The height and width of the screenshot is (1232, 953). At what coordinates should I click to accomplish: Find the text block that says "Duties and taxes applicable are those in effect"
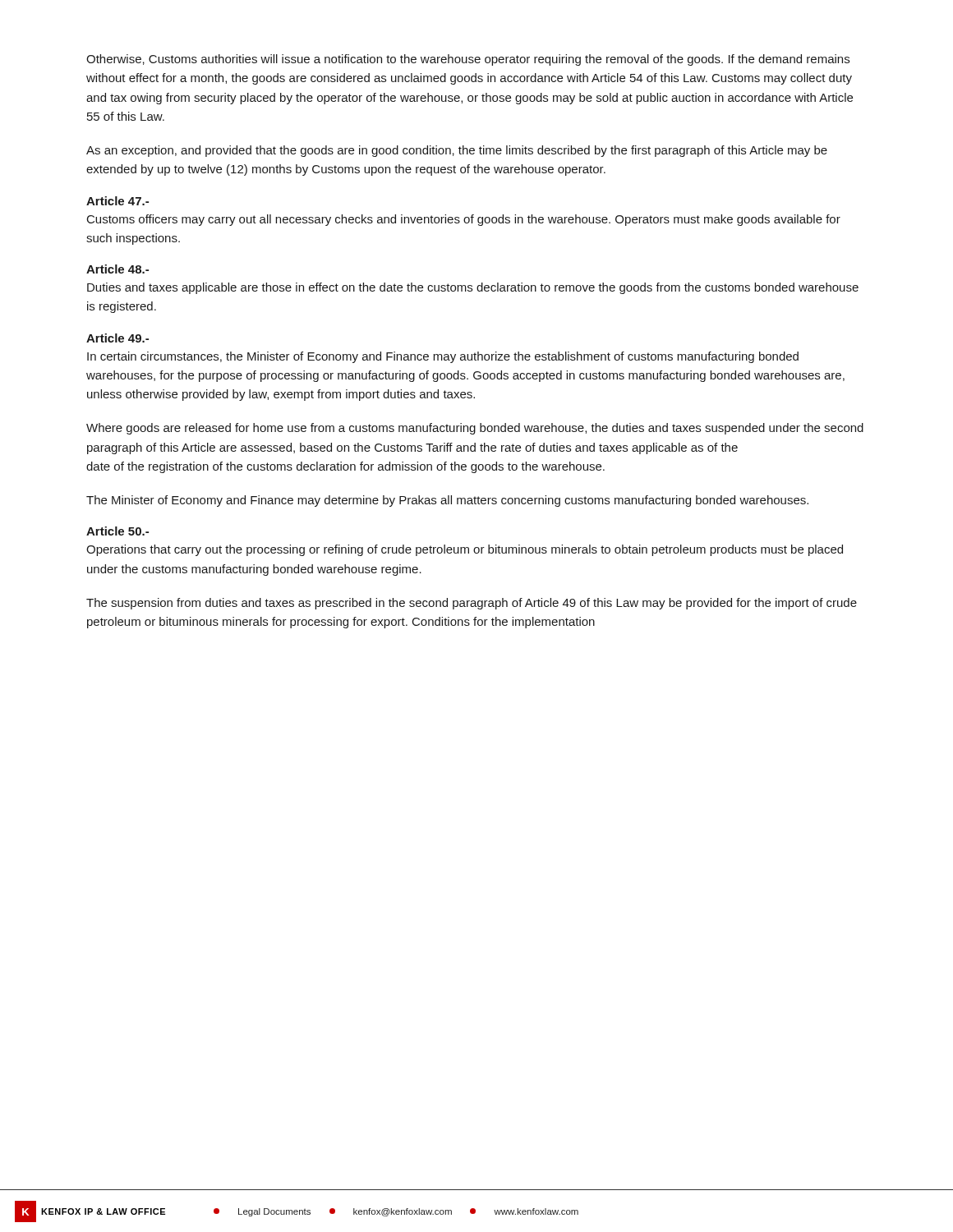pos(472,297)
